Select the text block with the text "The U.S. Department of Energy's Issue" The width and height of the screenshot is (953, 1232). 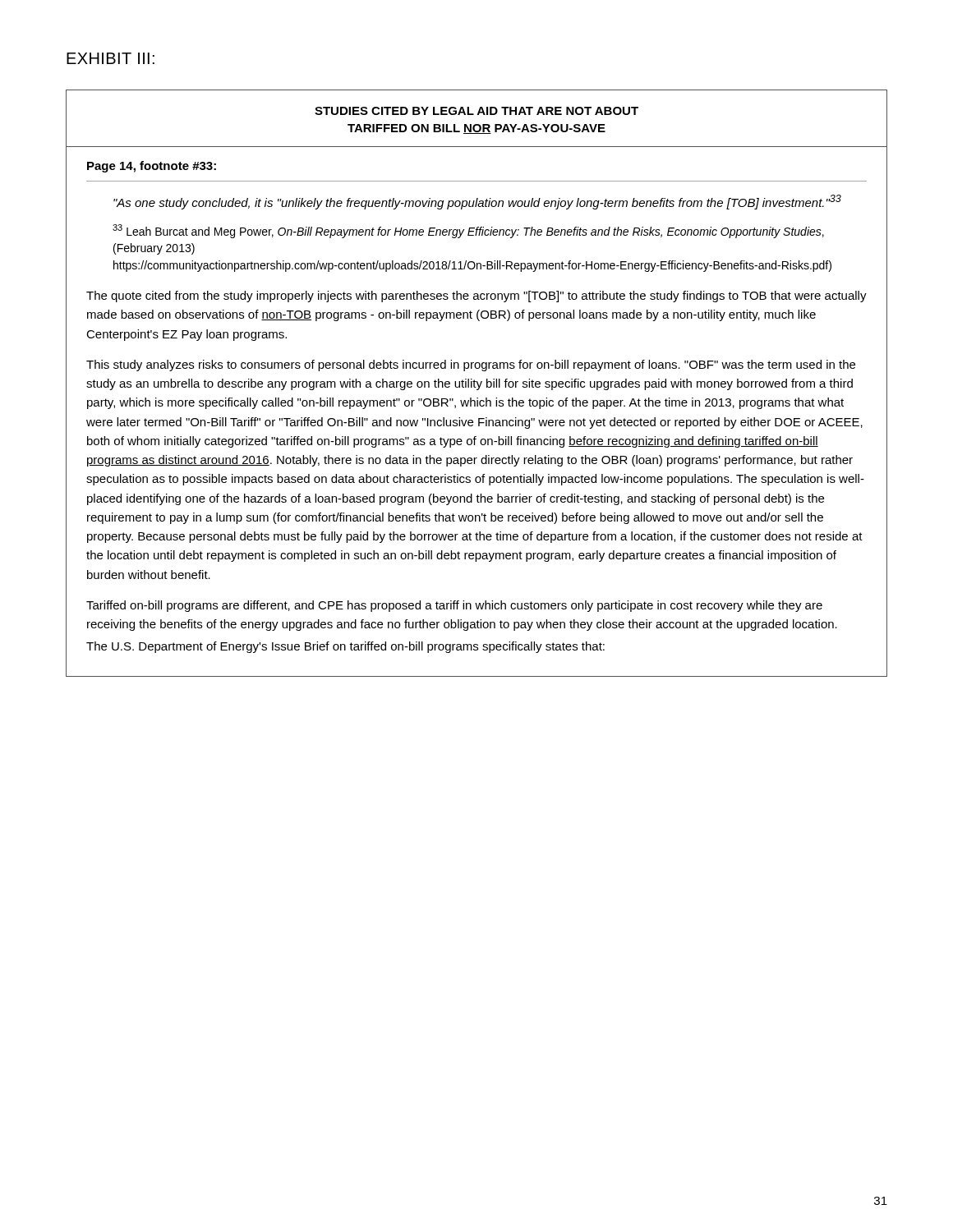(x=346, y=646)
